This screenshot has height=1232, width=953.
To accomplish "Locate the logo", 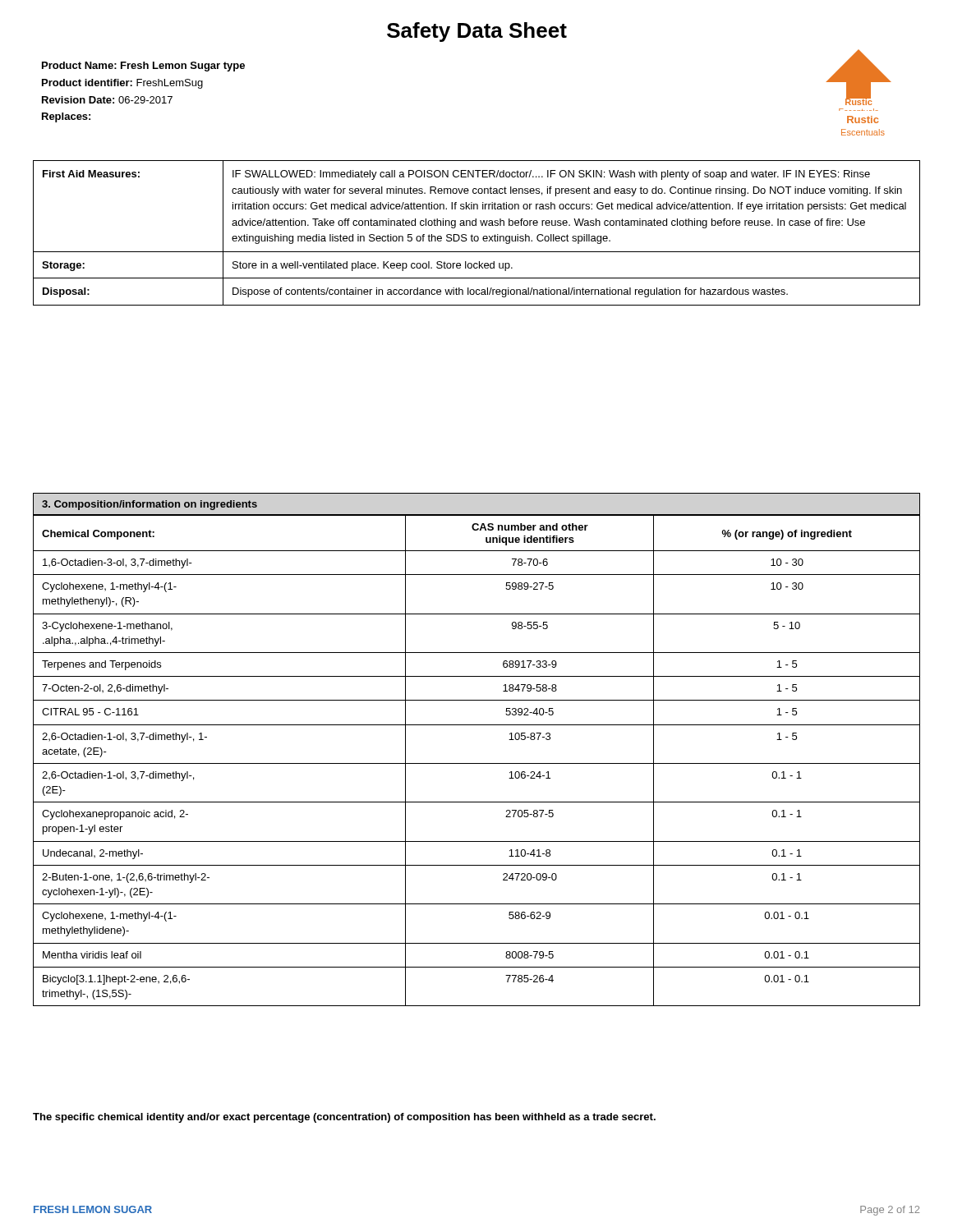I will pyautogui.click(x=863, y=93).
